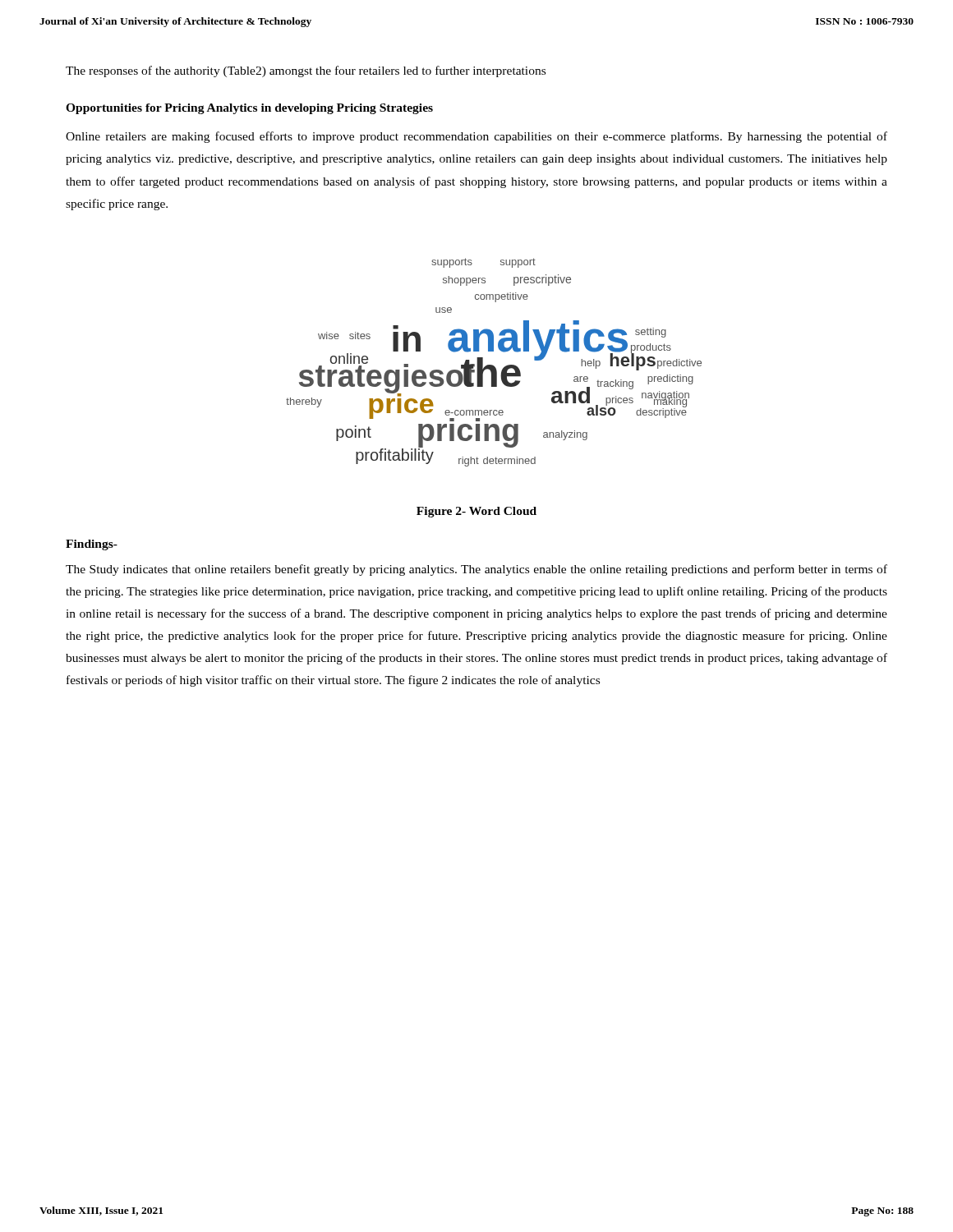Point to the text block starting "The responses of the authority (Table2)"
Screen dimensions: 1232x953
pyautogui.click(x=306, y=70)
